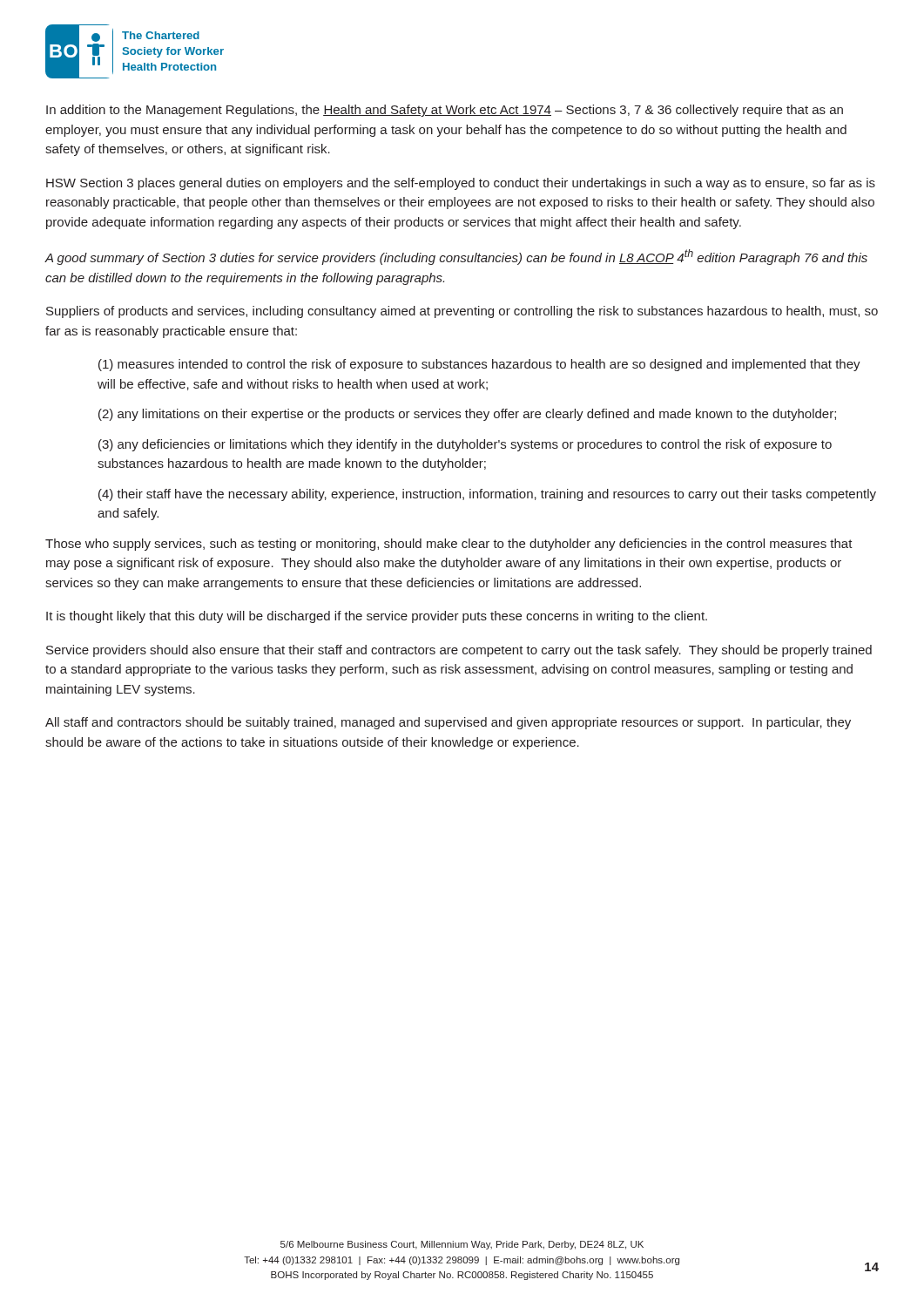Click the passage that begins "All staff and"

click(448, 732)
